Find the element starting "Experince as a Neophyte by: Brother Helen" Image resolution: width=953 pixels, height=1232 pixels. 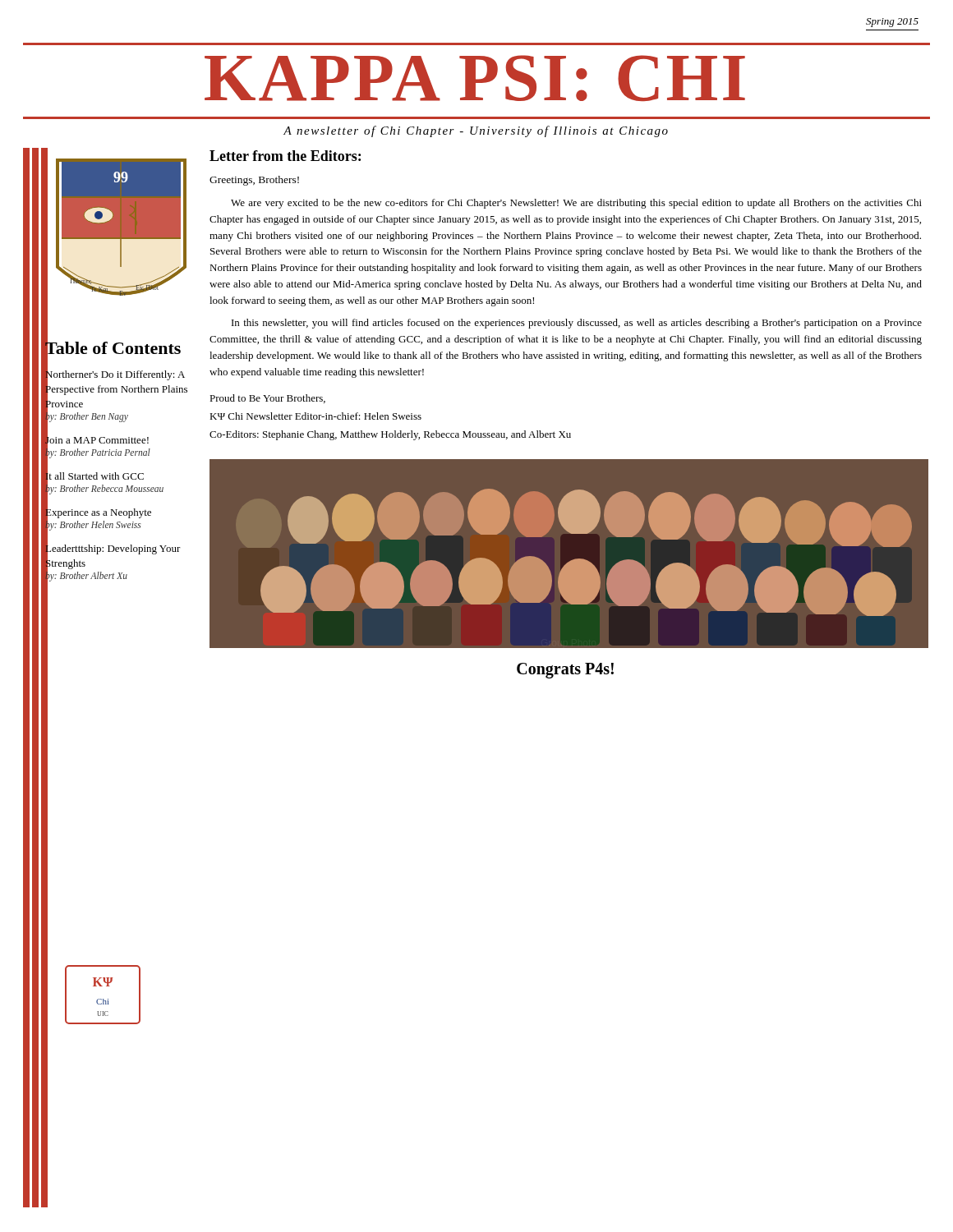click(121, 517)
